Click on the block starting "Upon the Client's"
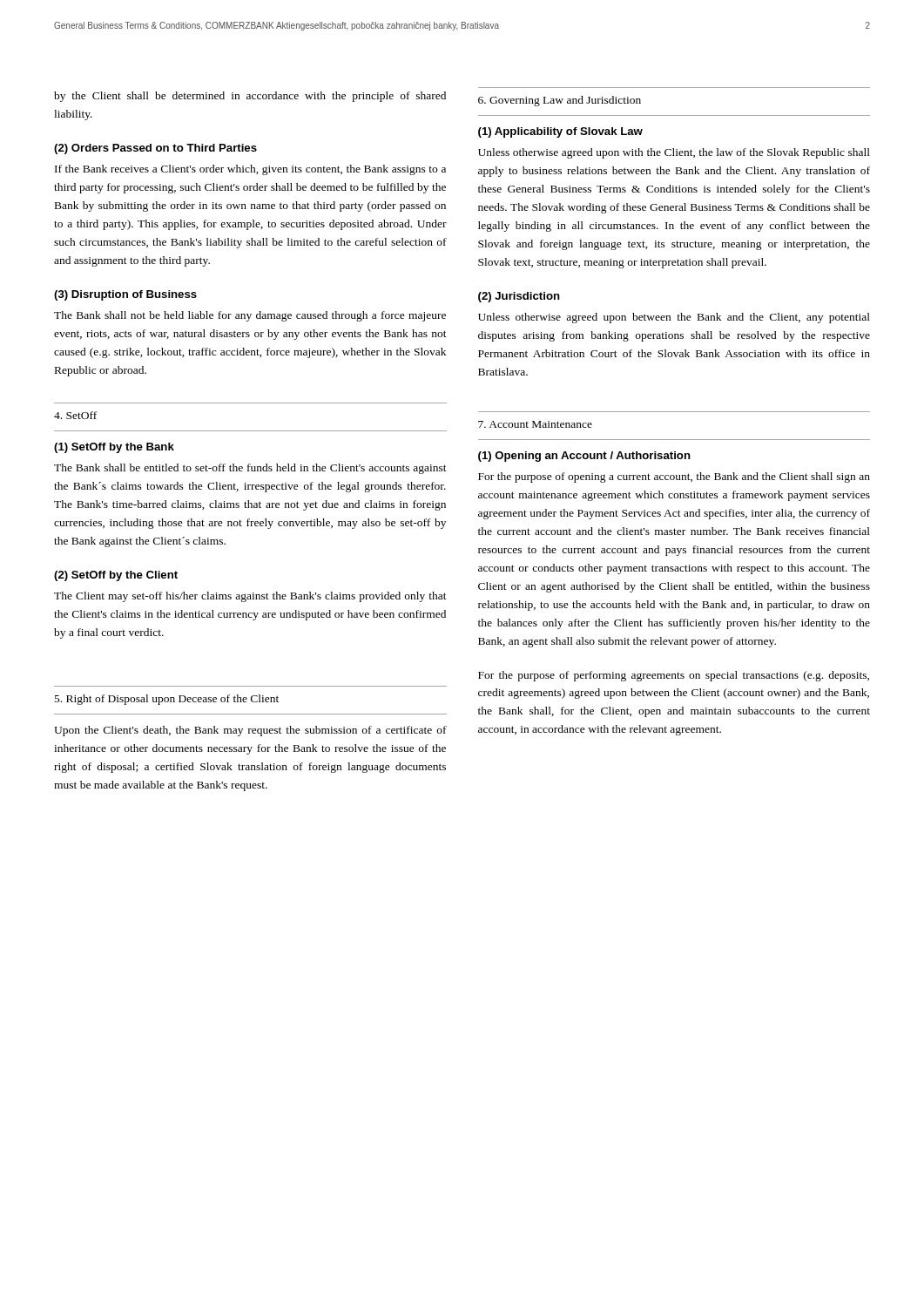This screenshot has height=1307, width=924. [x=250, y=757]
